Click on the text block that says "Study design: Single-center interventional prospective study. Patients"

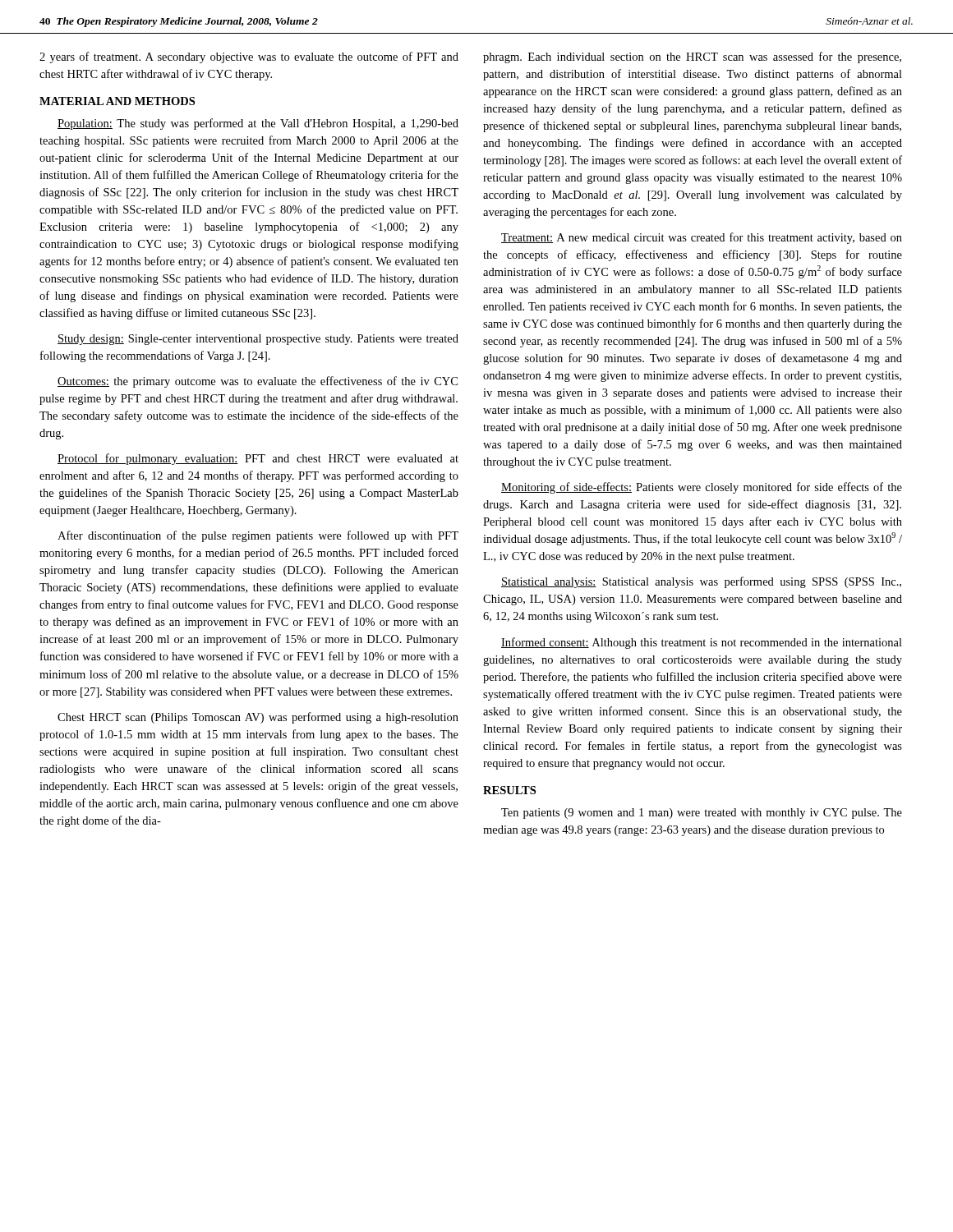[x=249, y=348]
